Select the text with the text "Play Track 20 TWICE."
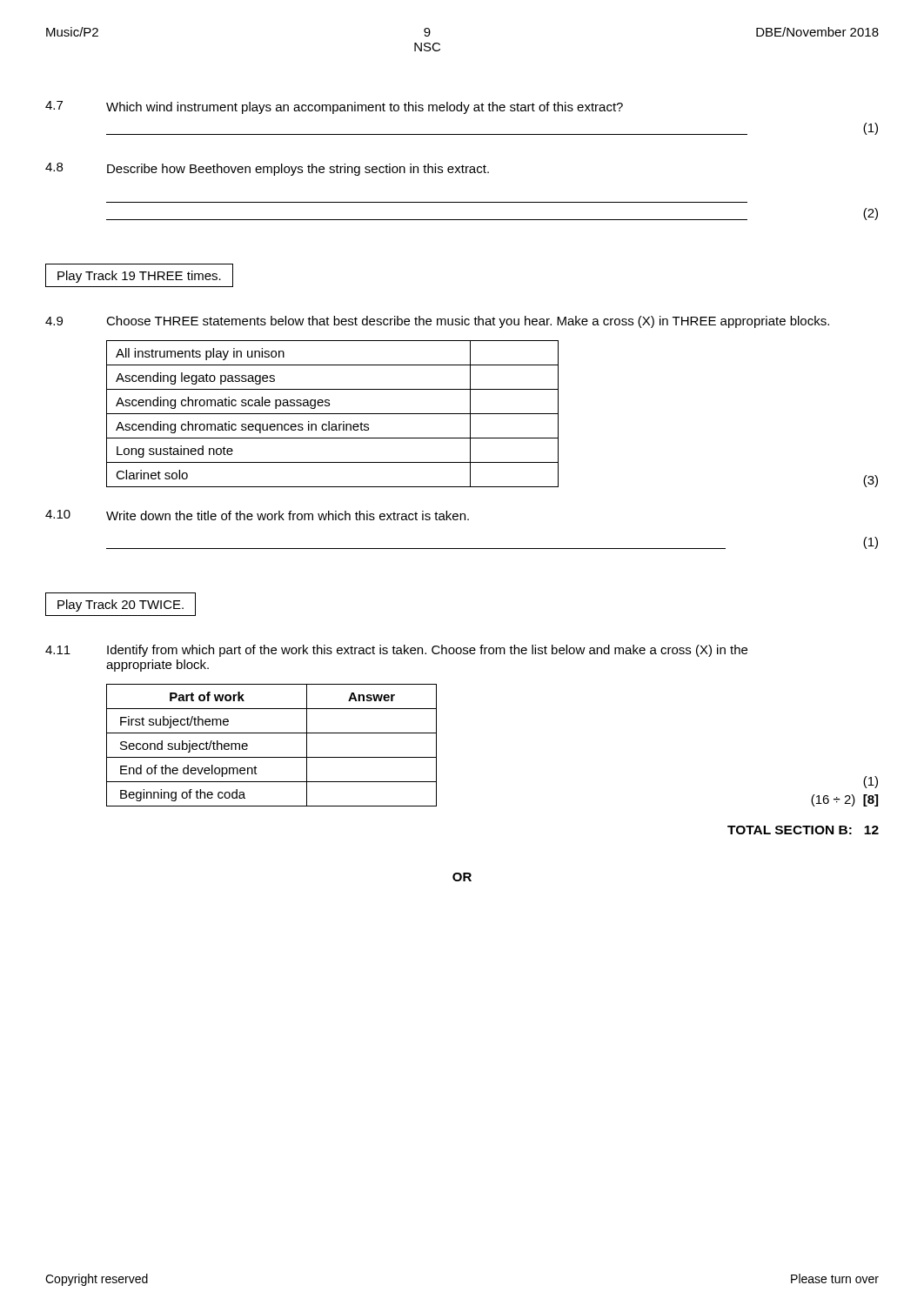This screenshot has height=1305, width=924. tap(121, 604)
